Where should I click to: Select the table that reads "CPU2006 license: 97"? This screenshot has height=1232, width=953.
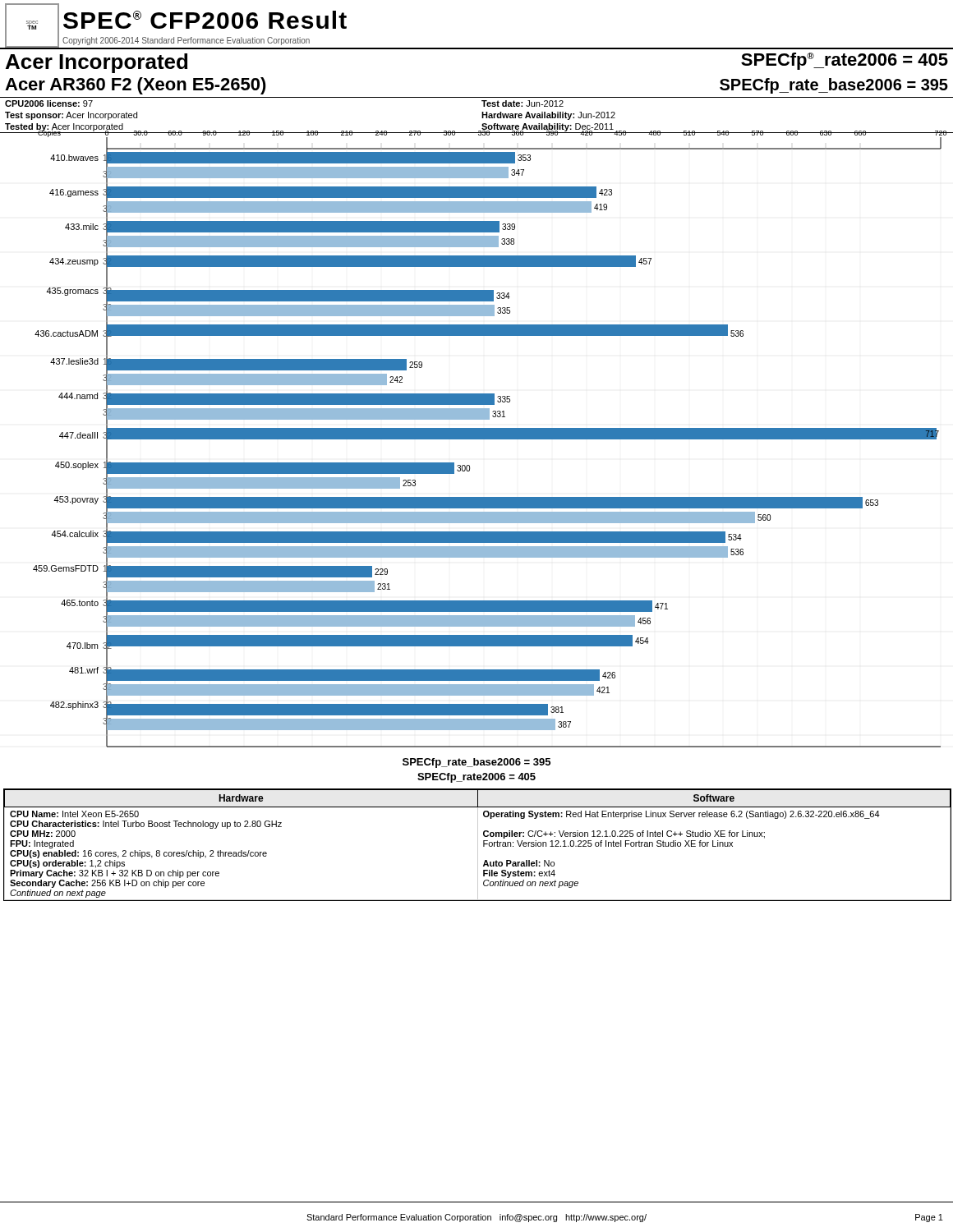pos(476,115)
